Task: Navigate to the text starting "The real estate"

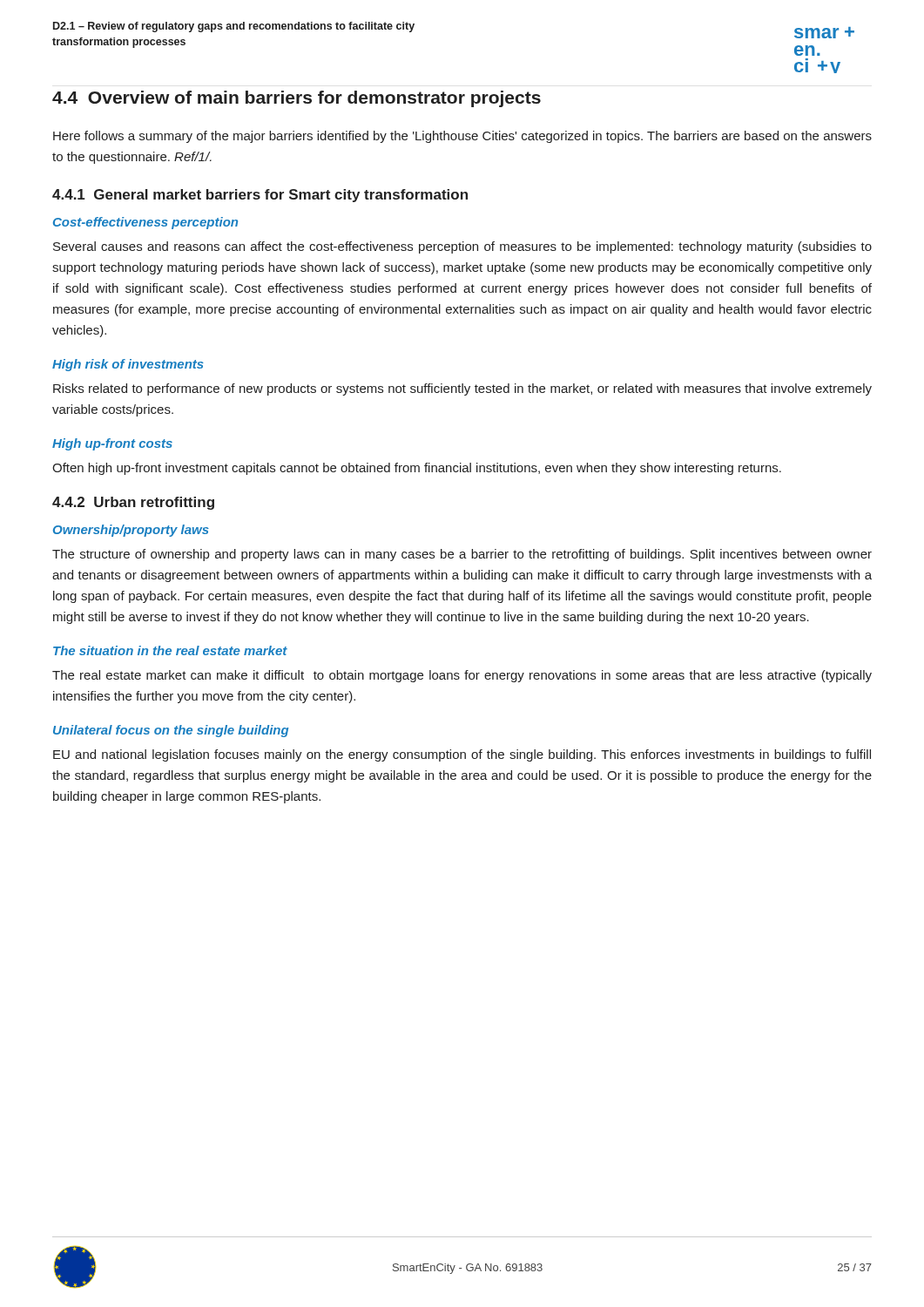Action: 462,685
